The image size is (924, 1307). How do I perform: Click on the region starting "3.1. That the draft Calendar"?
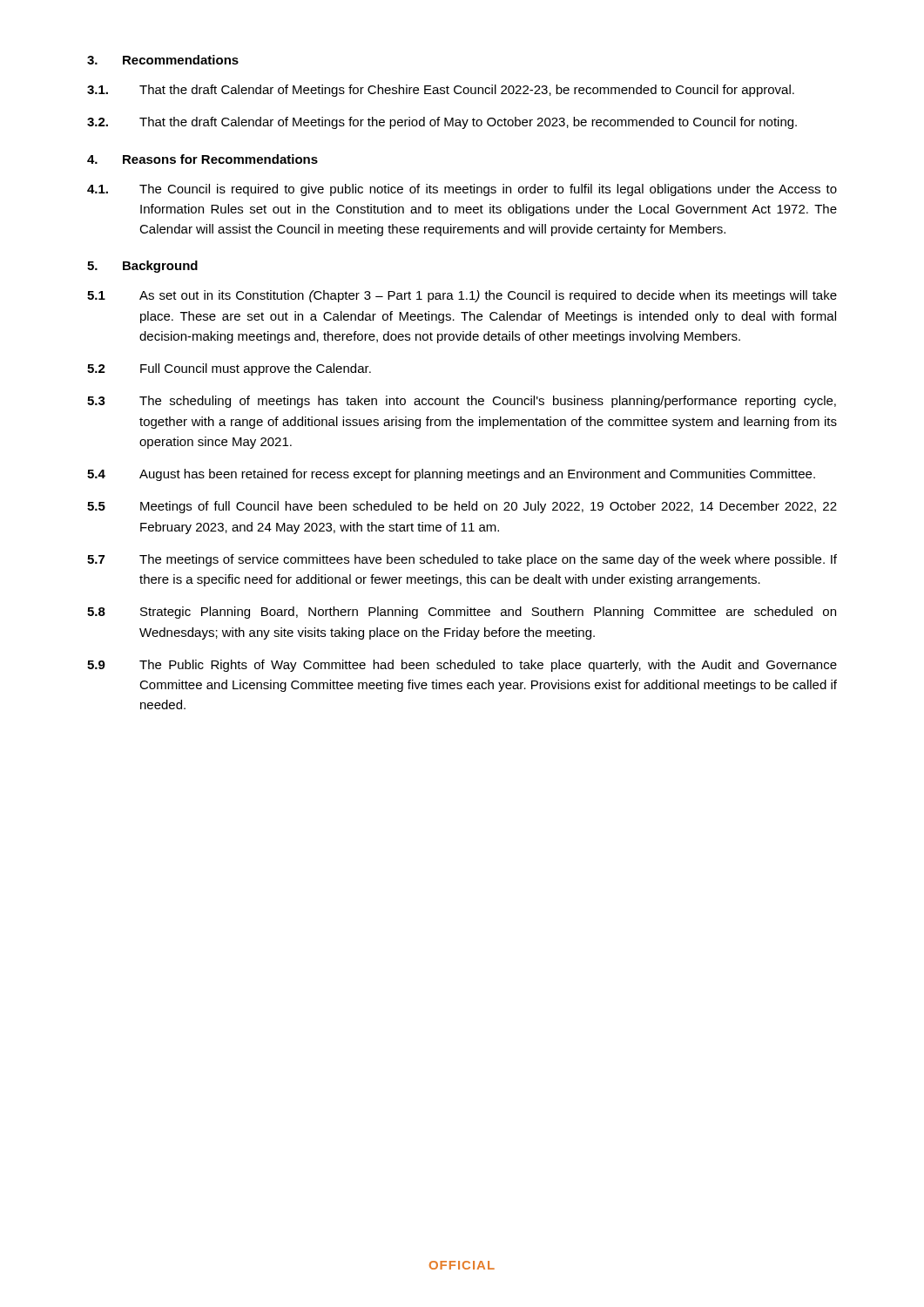pos(462,89)
